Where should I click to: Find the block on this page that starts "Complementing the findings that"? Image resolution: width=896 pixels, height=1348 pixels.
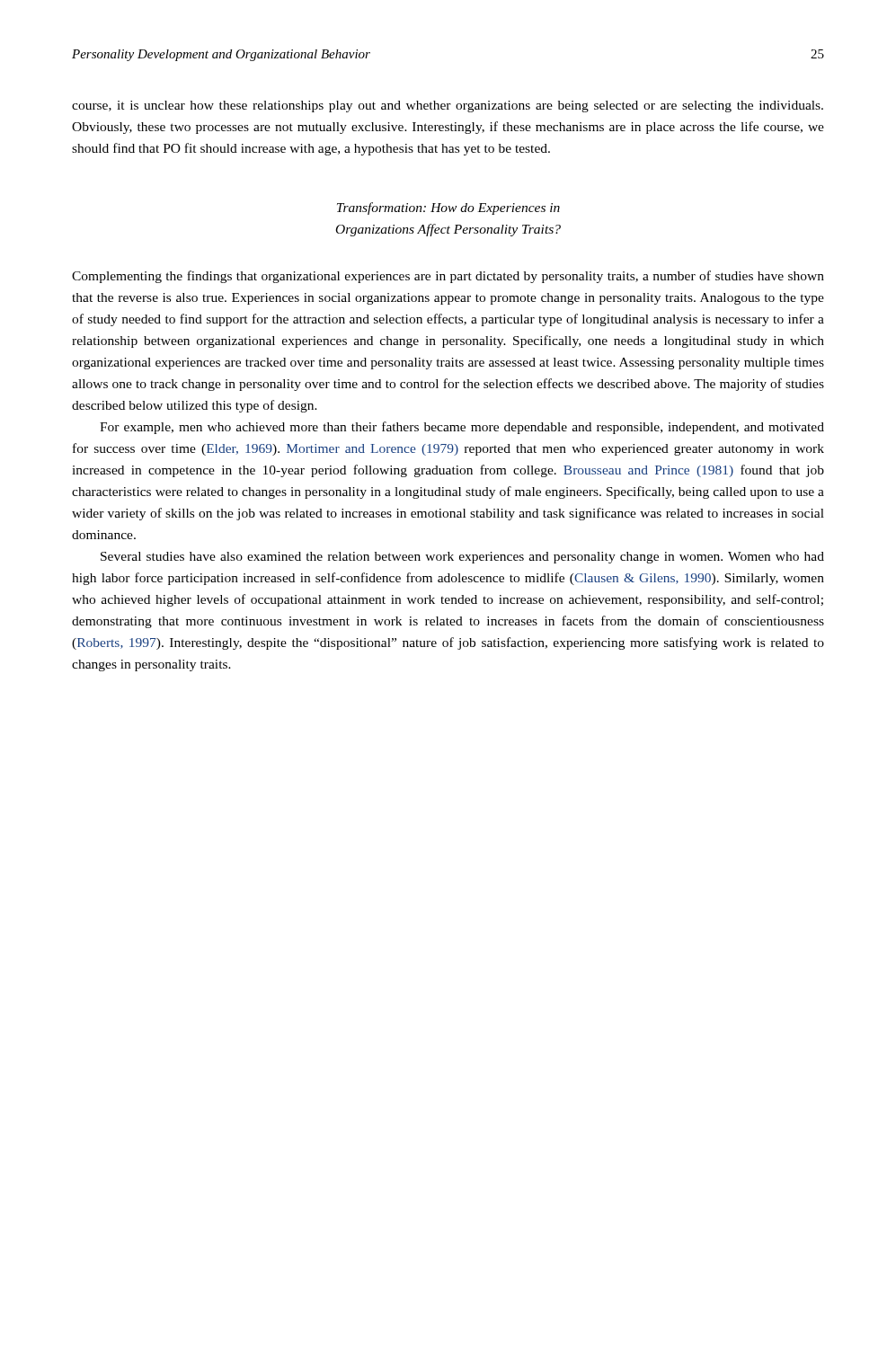448,341
